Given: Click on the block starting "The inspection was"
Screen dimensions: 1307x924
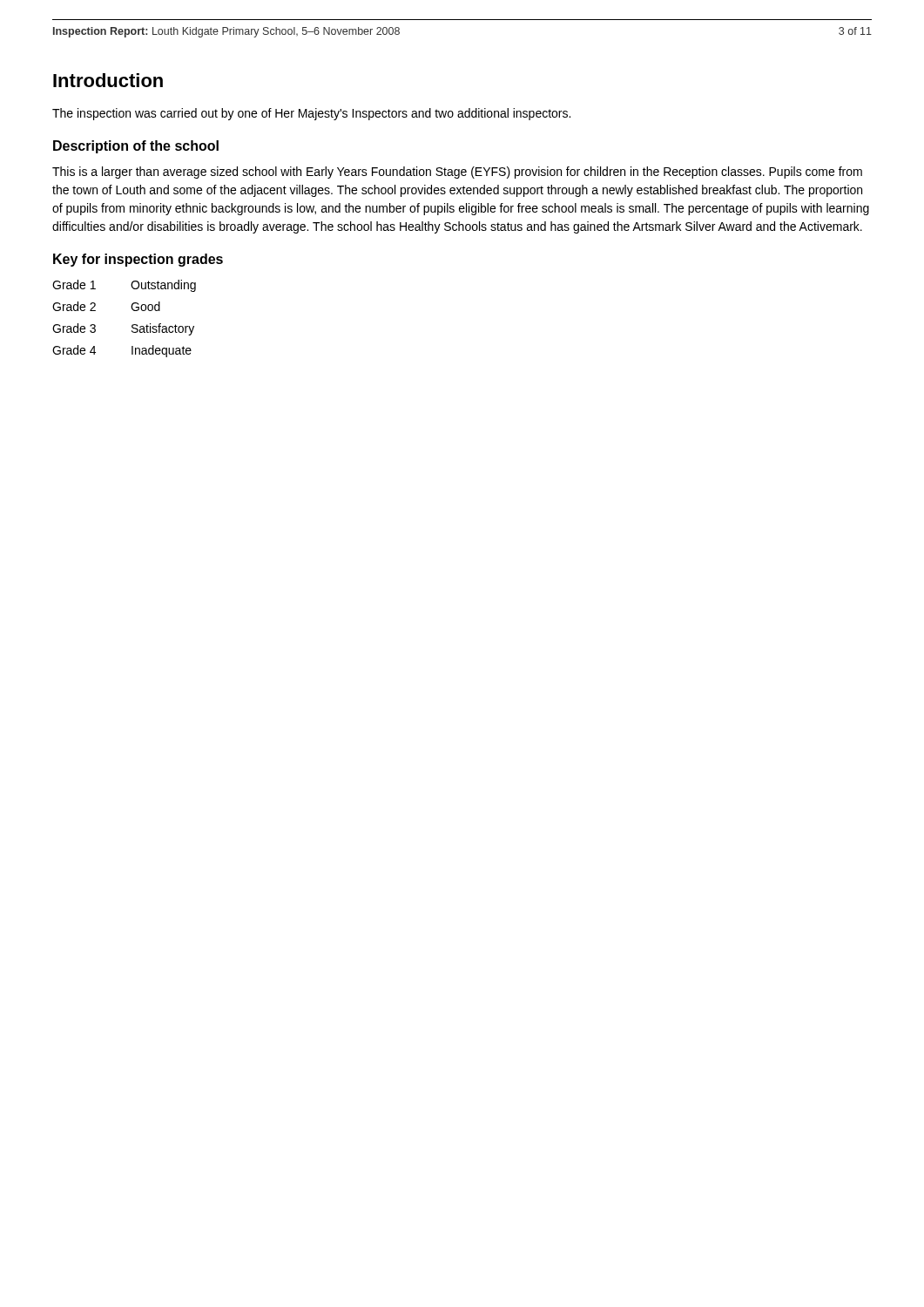Looking at the screenshot, I should (x=312, y=113).
